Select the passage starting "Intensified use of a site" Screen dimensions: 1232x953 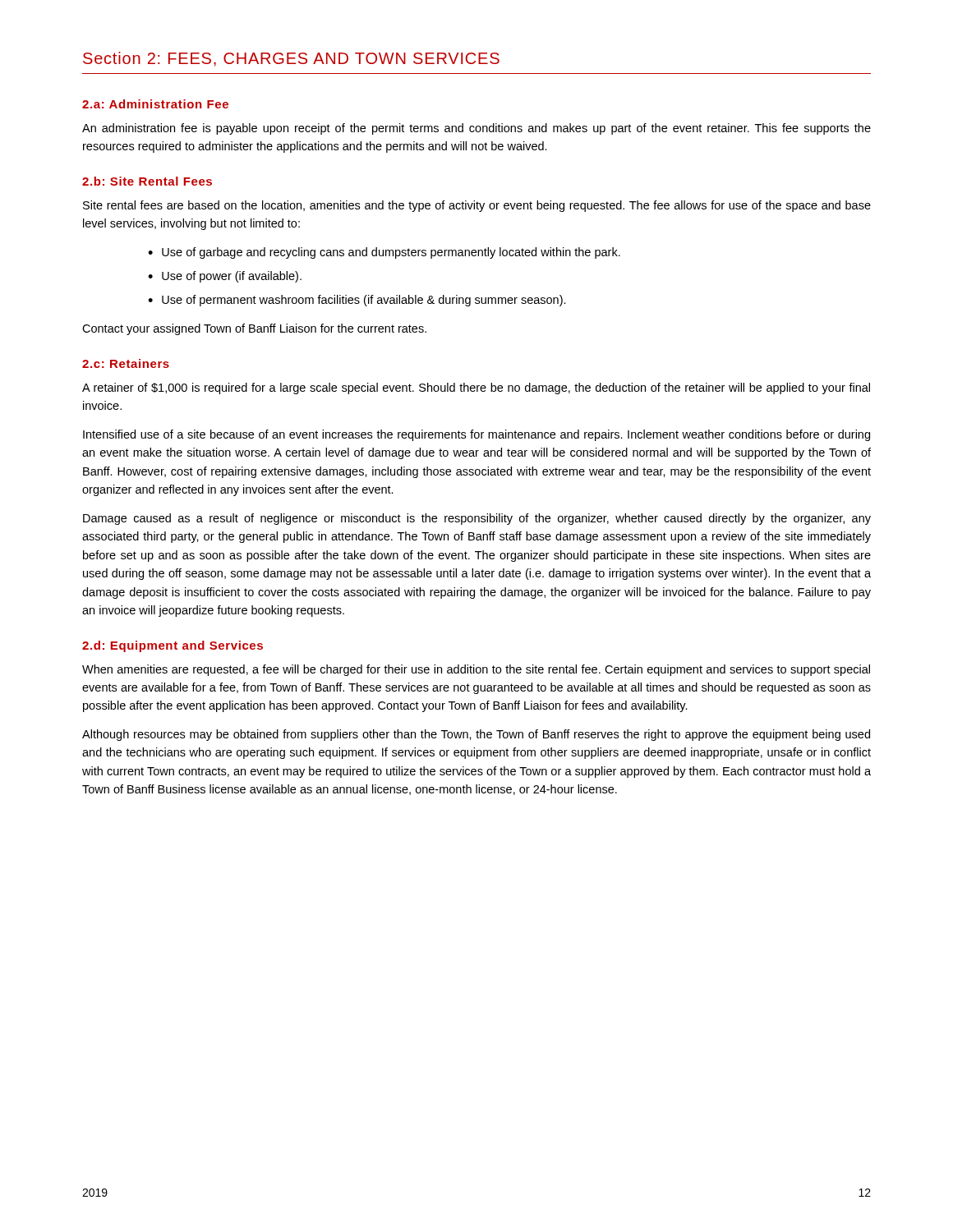pyautogui.click(x=476, y=462)
